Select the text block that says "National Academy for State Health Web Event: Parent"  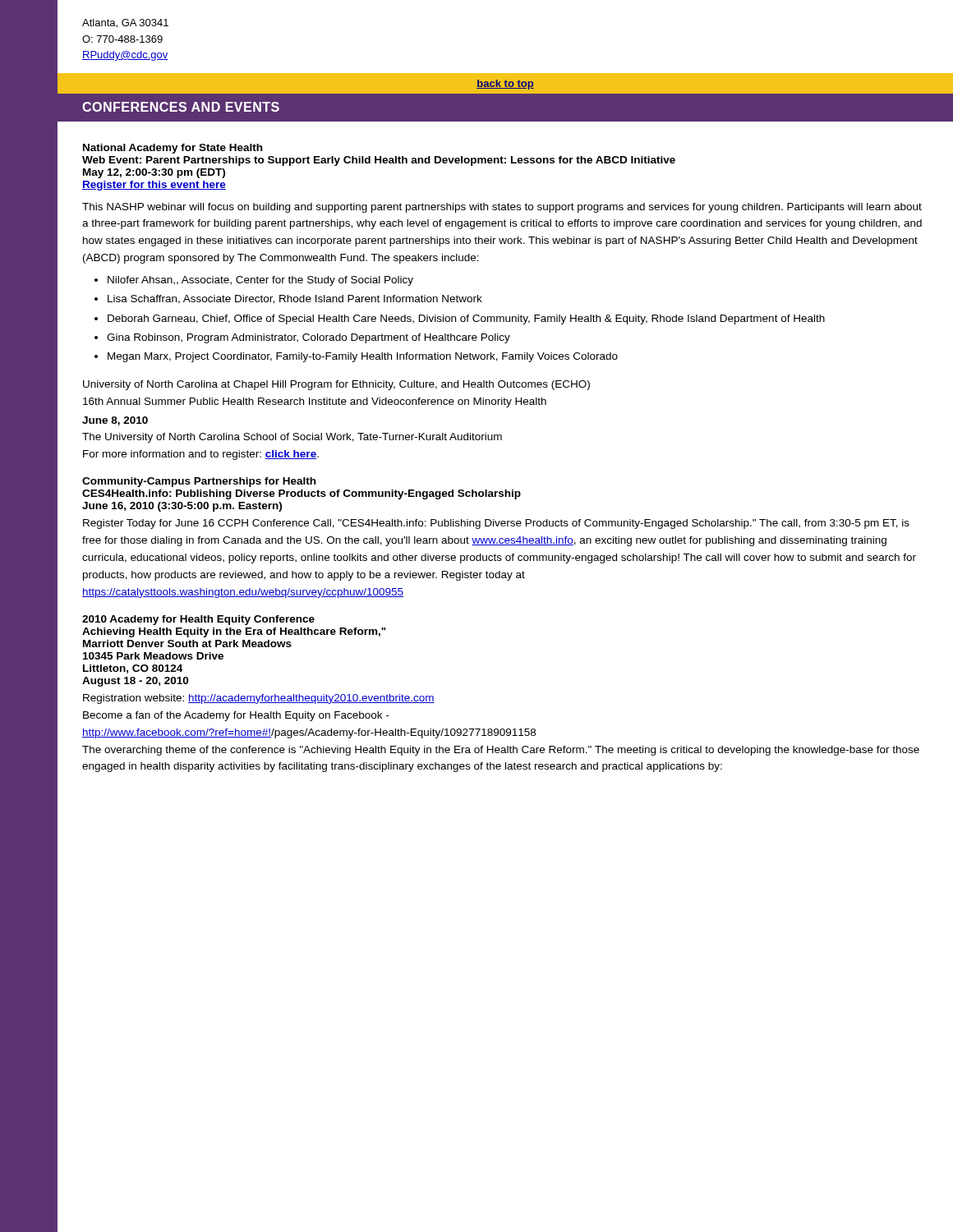[505, 165]
